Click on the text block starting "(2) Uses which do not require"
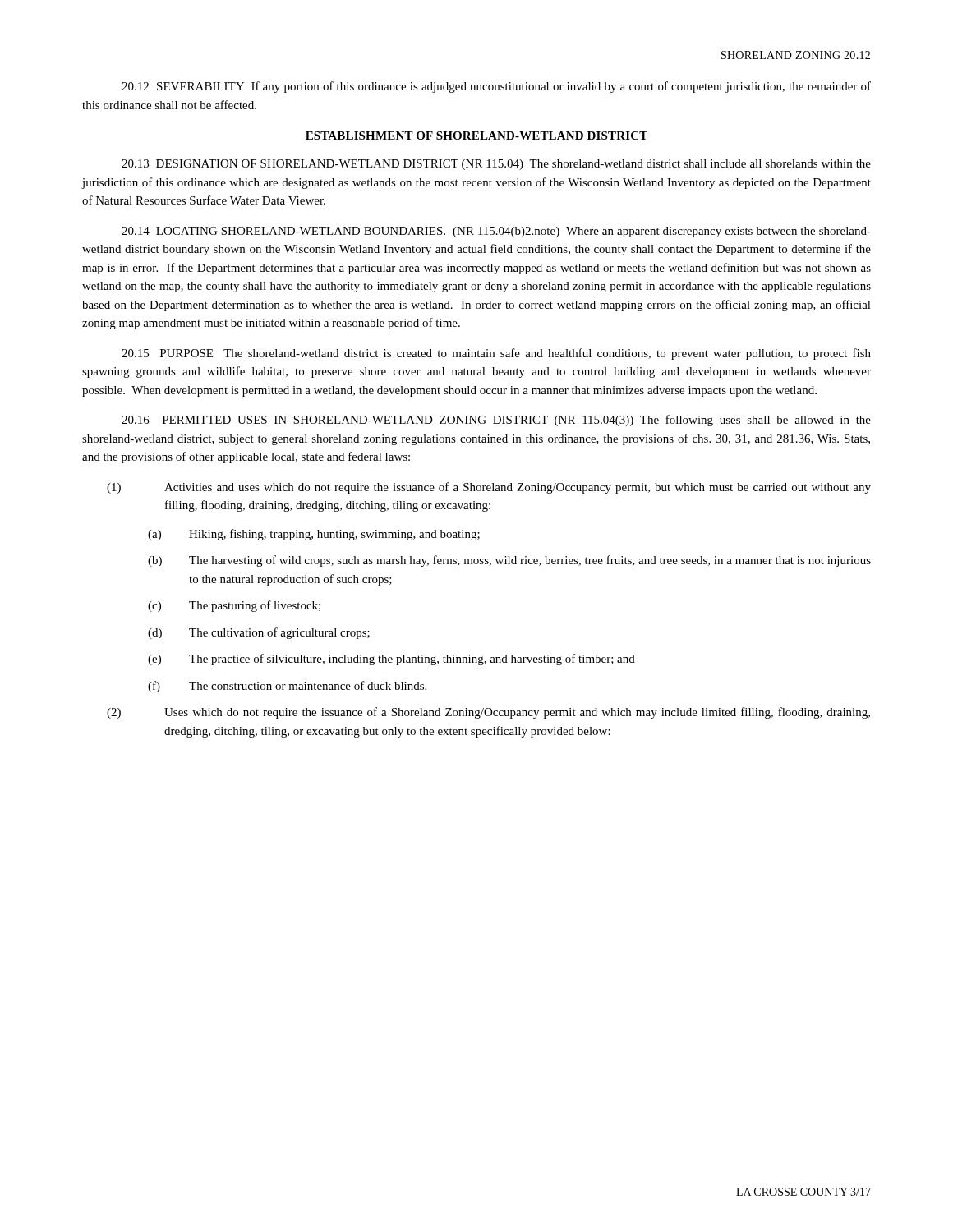The image size is (953, 1232). (476, 722)
